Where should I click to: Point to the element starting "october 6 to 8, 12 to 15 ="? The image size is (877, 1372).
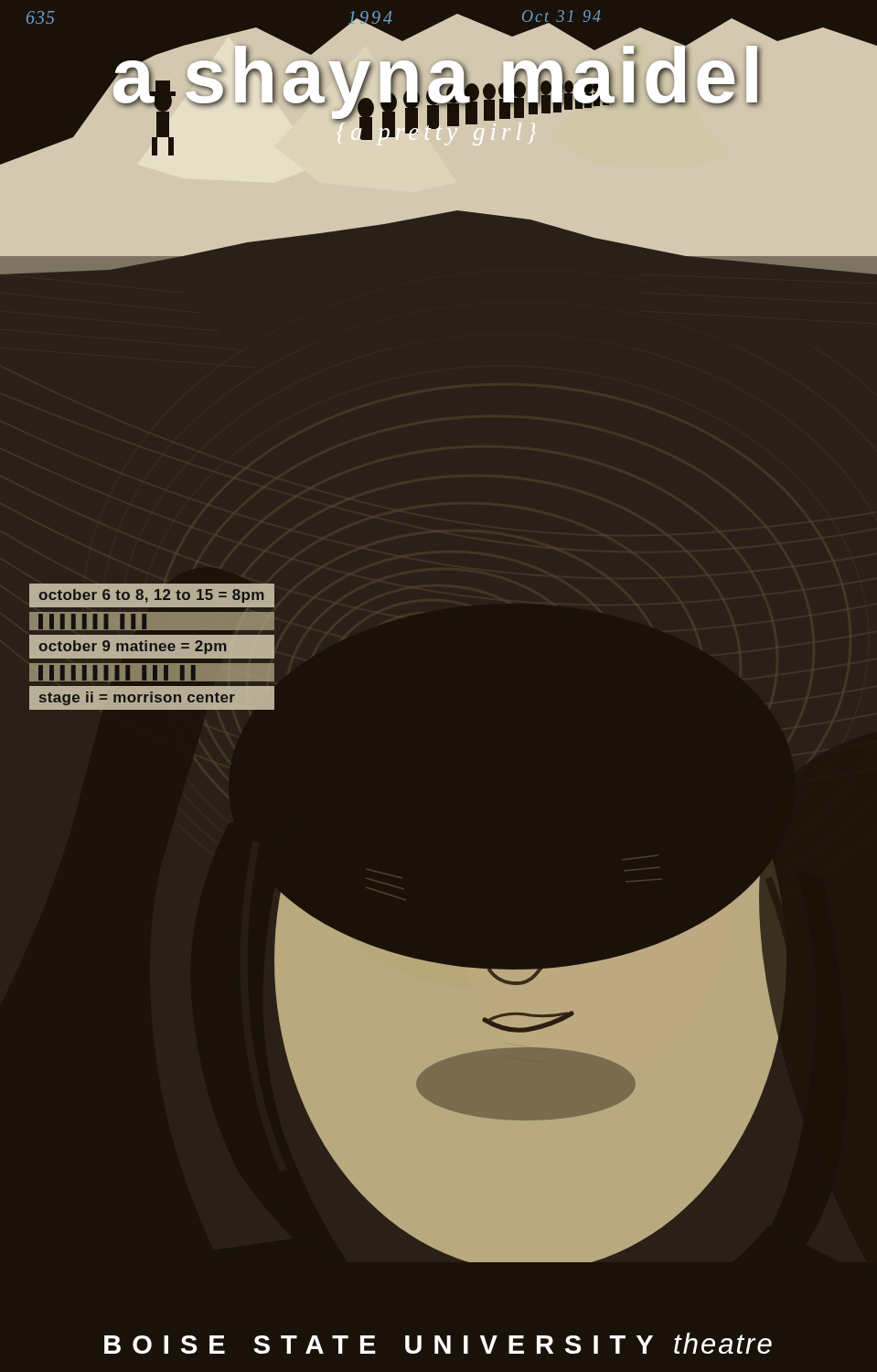click(x=152, y=647)
